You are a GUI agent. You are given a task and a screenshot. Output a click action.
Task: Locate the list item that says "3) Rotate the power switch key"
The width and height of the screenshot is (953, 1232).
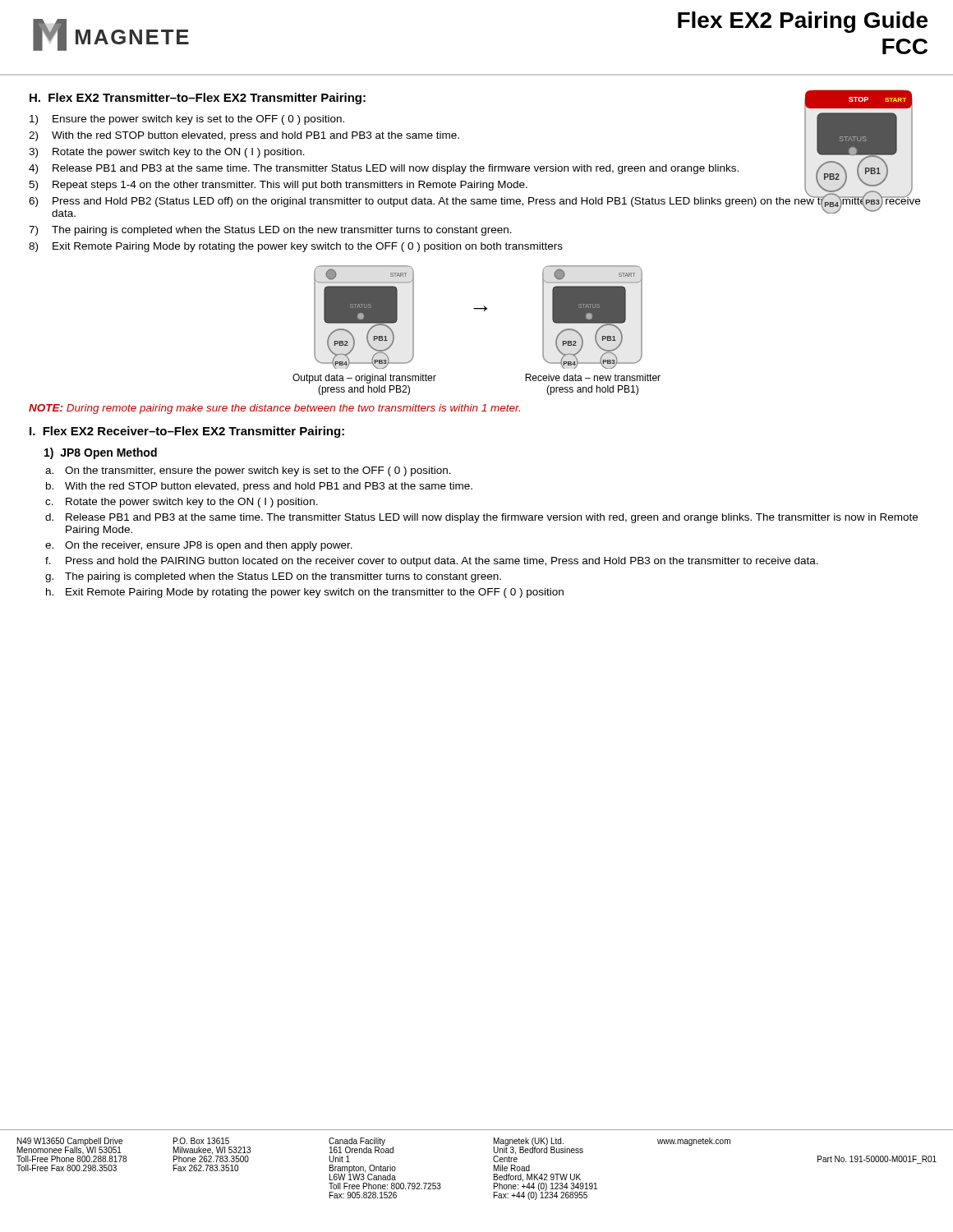pos(167,153)
